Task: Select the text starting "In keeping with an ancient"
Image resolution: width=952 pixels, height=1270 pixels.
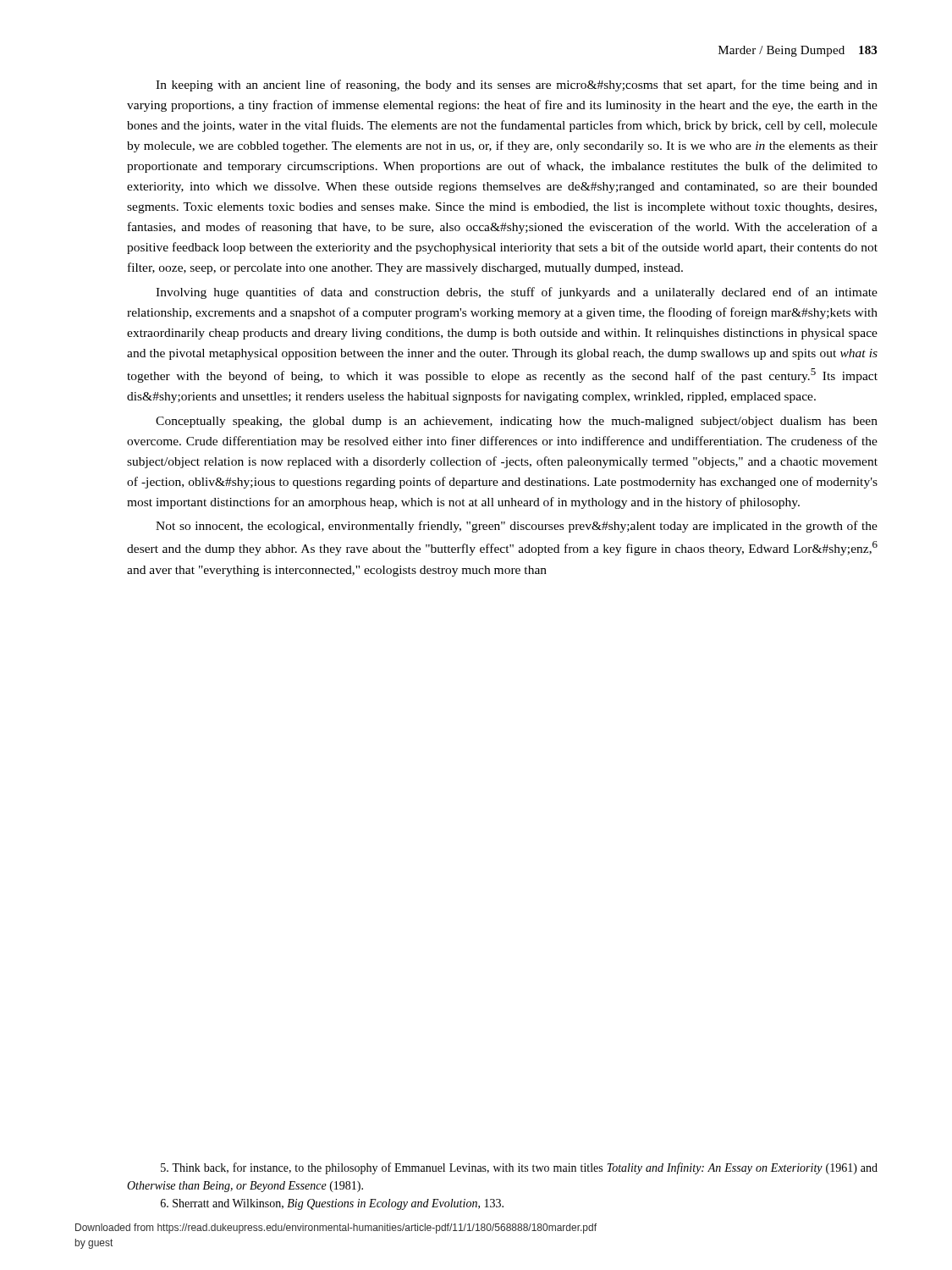Action: (x=502, y=176)
